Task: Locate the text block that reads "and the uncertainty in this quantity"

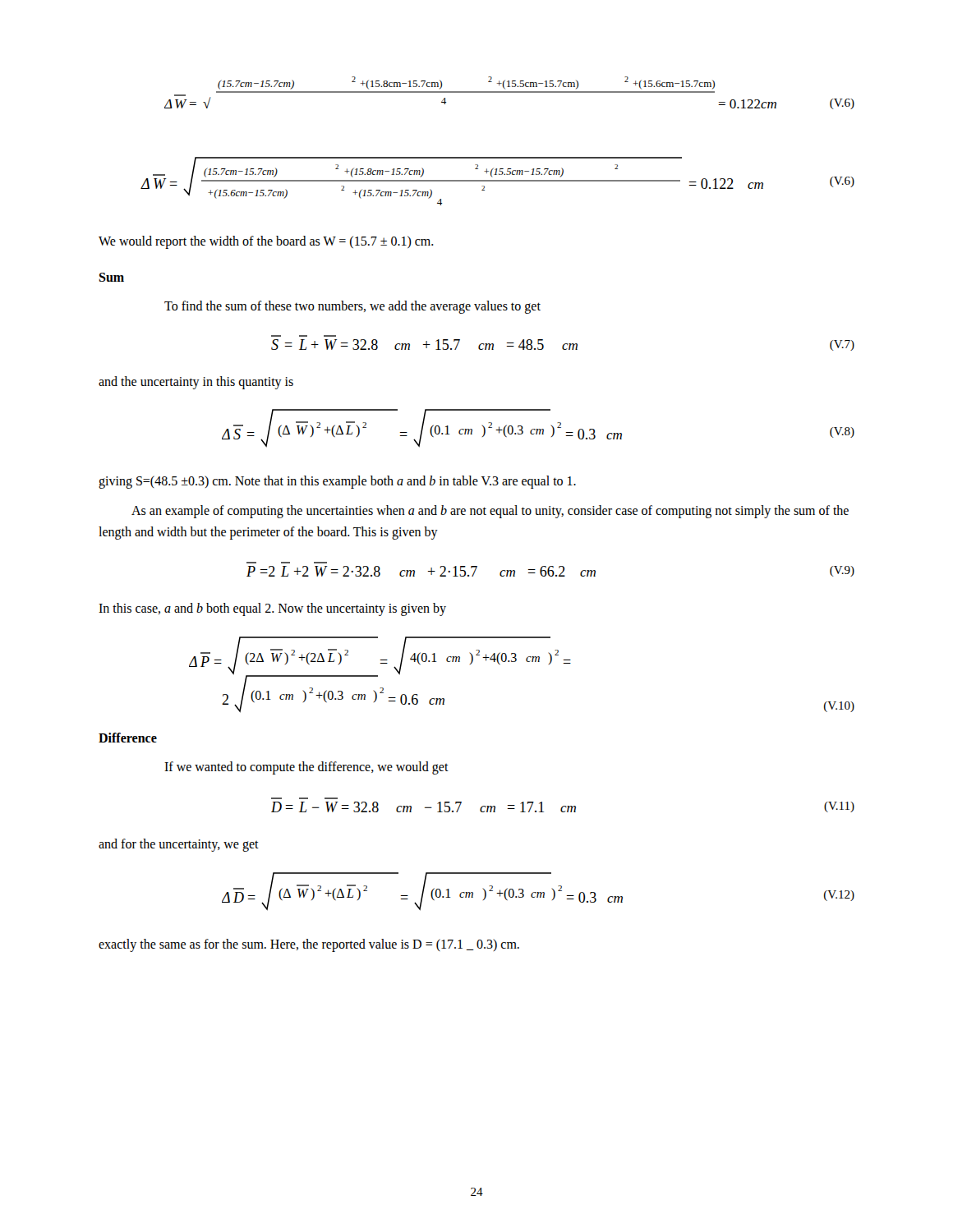Action: 196,383
